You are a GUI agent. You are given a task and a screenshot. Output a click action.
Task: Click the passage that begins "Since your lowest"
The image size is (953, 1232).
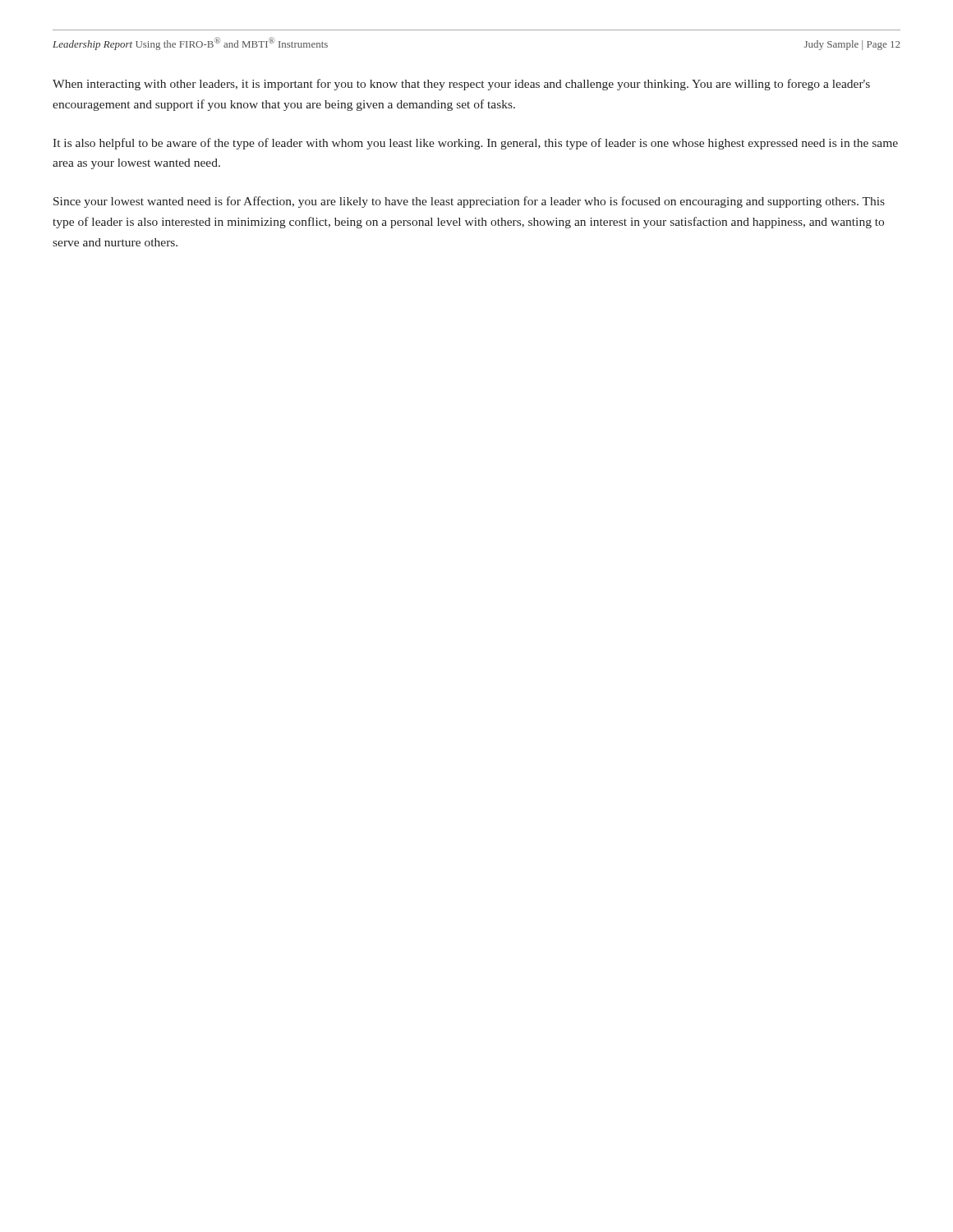coord(469,221)
